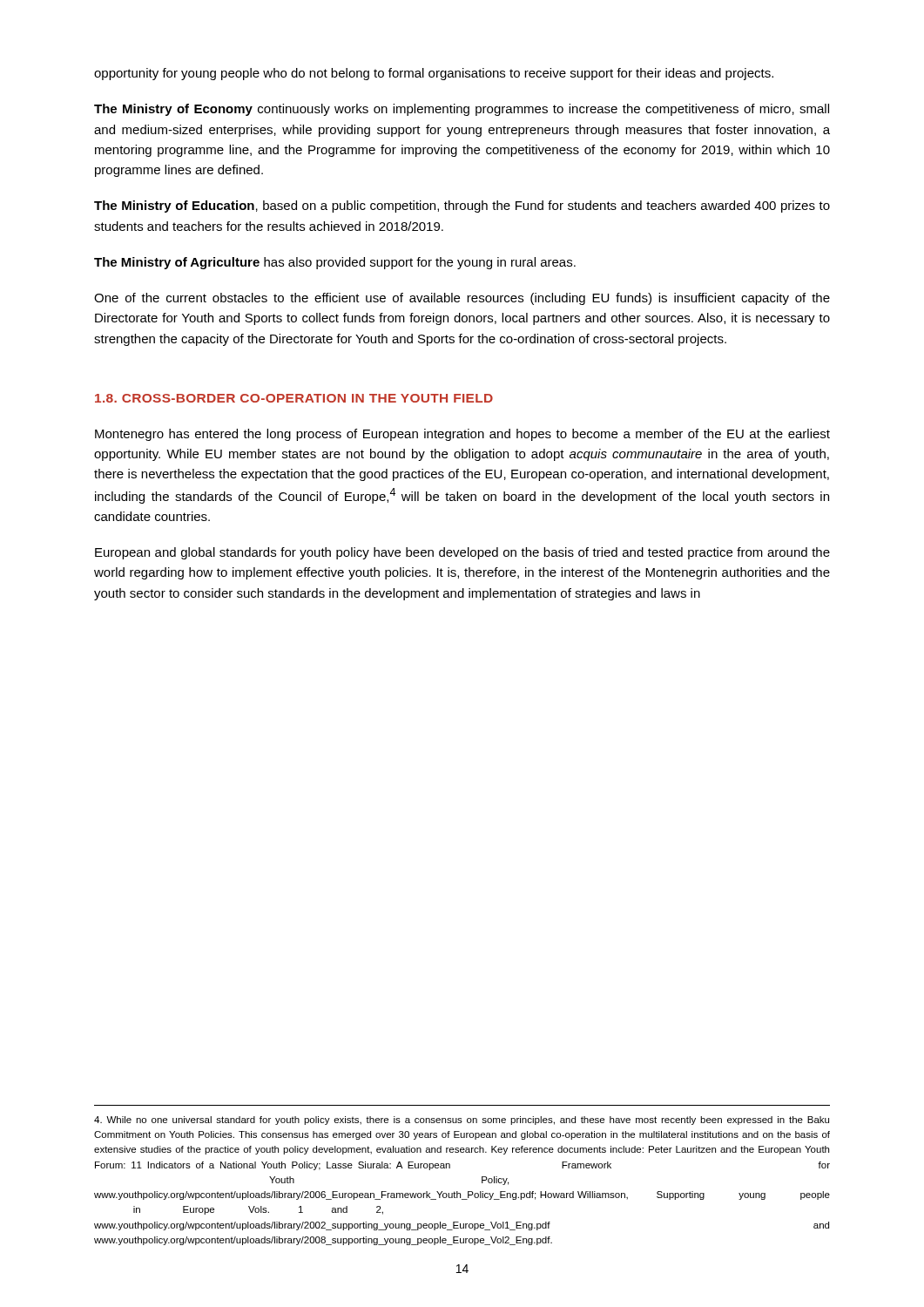Point to the element starting "The Ministry of Agriculture has also provided"
Viewport: 924px width, 1307px height.
coord(335,262)
